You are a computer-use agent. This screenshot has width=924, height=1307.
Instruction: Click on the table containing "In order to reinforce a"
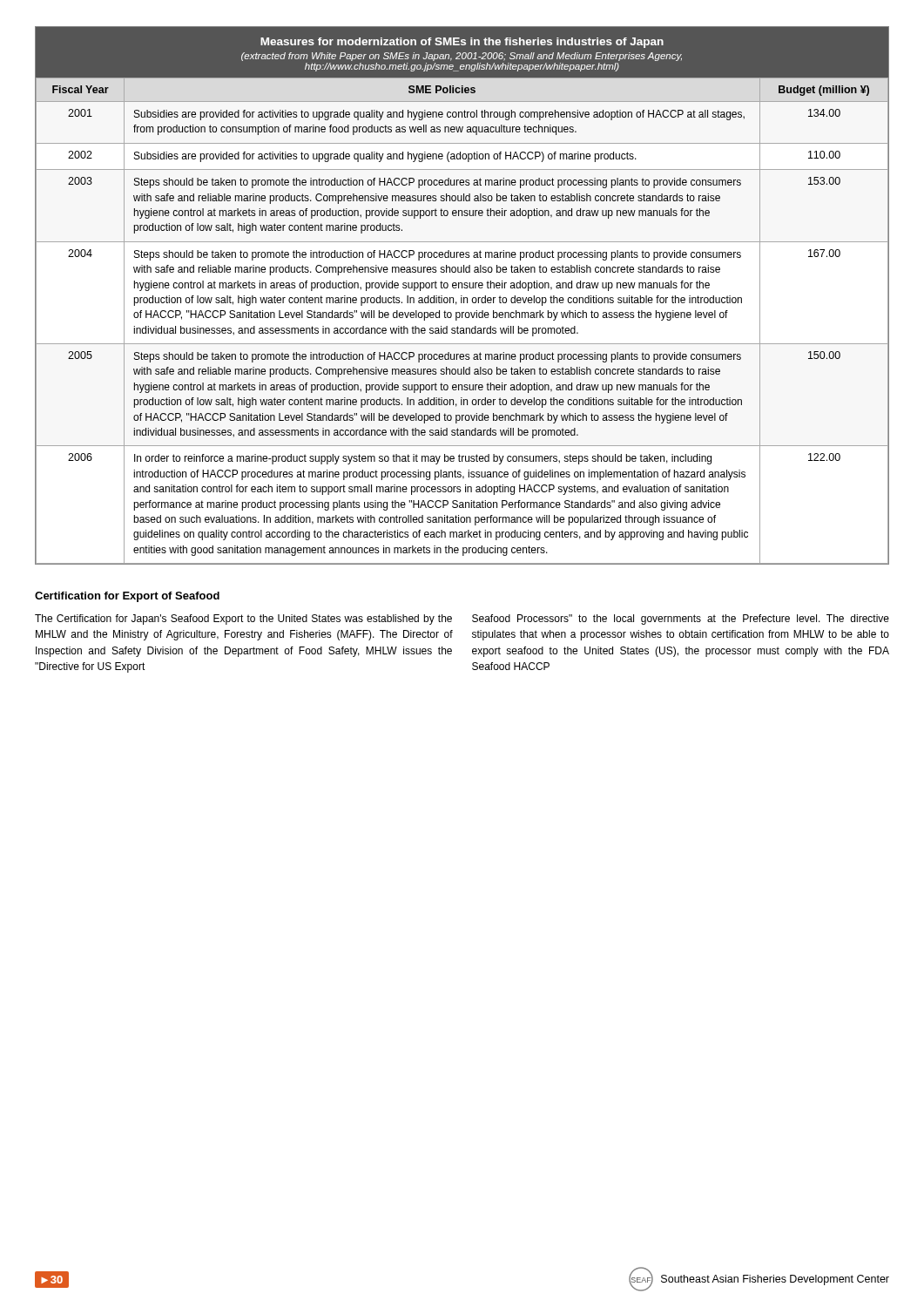pos(462,295)
